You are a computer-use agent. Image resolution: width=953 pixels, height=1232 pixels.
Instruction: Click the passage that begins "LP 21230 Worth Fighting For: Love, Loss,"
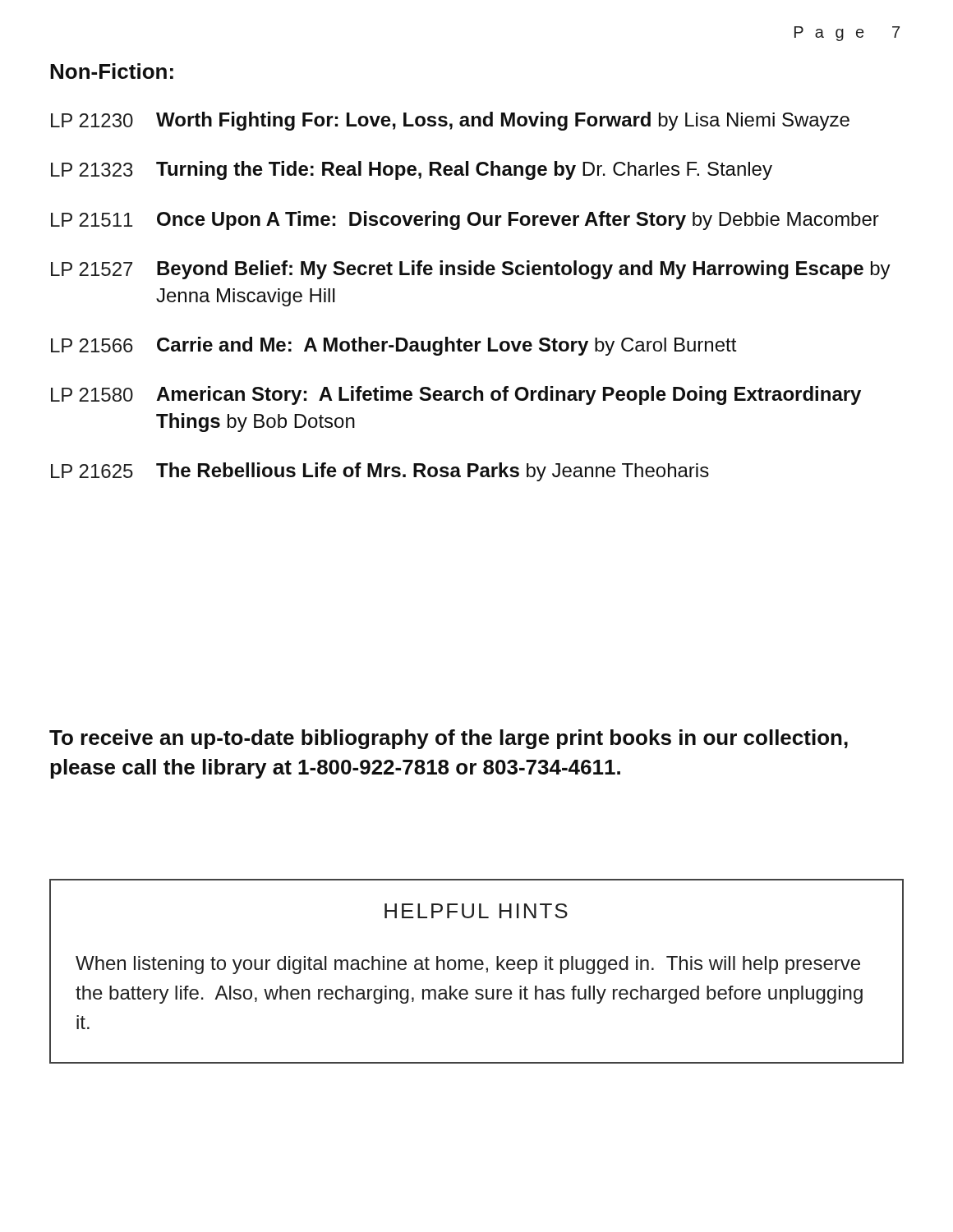[x=450, y=120]
